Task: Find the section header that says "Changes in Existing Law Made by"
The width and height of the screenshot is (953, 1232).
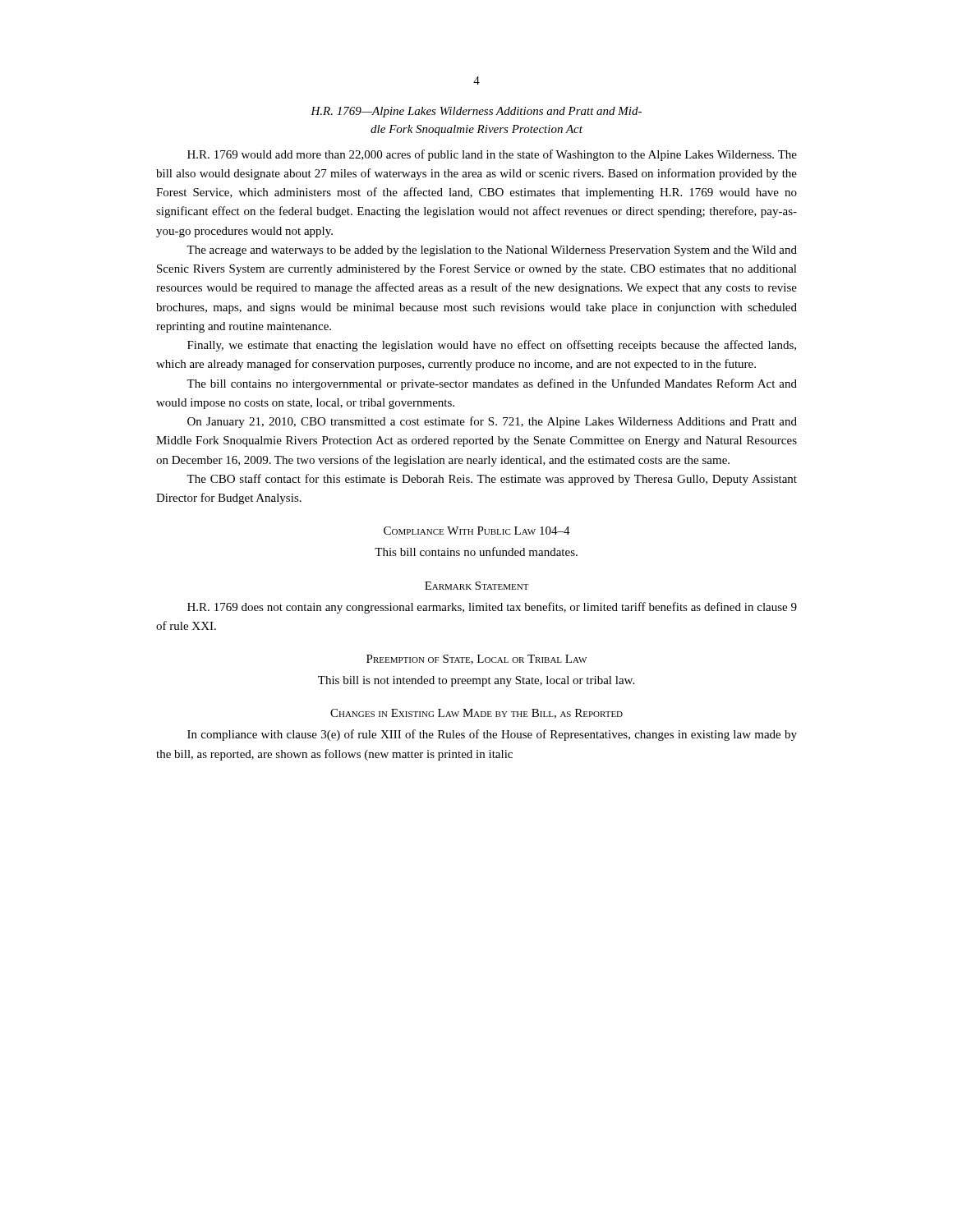Action: [476, 713]
